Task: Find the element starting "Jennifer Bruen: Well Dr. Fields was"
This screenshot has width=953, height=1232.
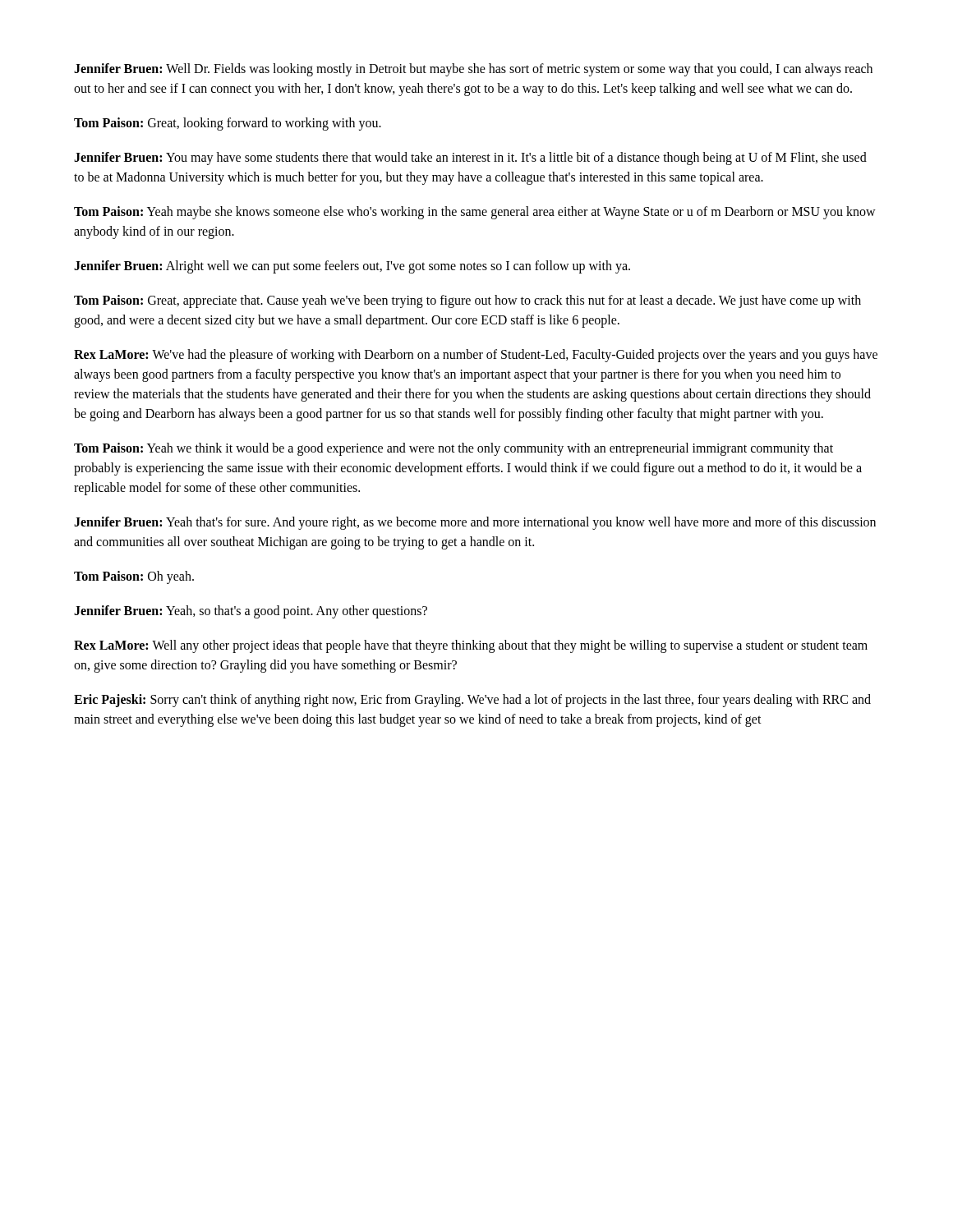Action: tap(473, 78)
